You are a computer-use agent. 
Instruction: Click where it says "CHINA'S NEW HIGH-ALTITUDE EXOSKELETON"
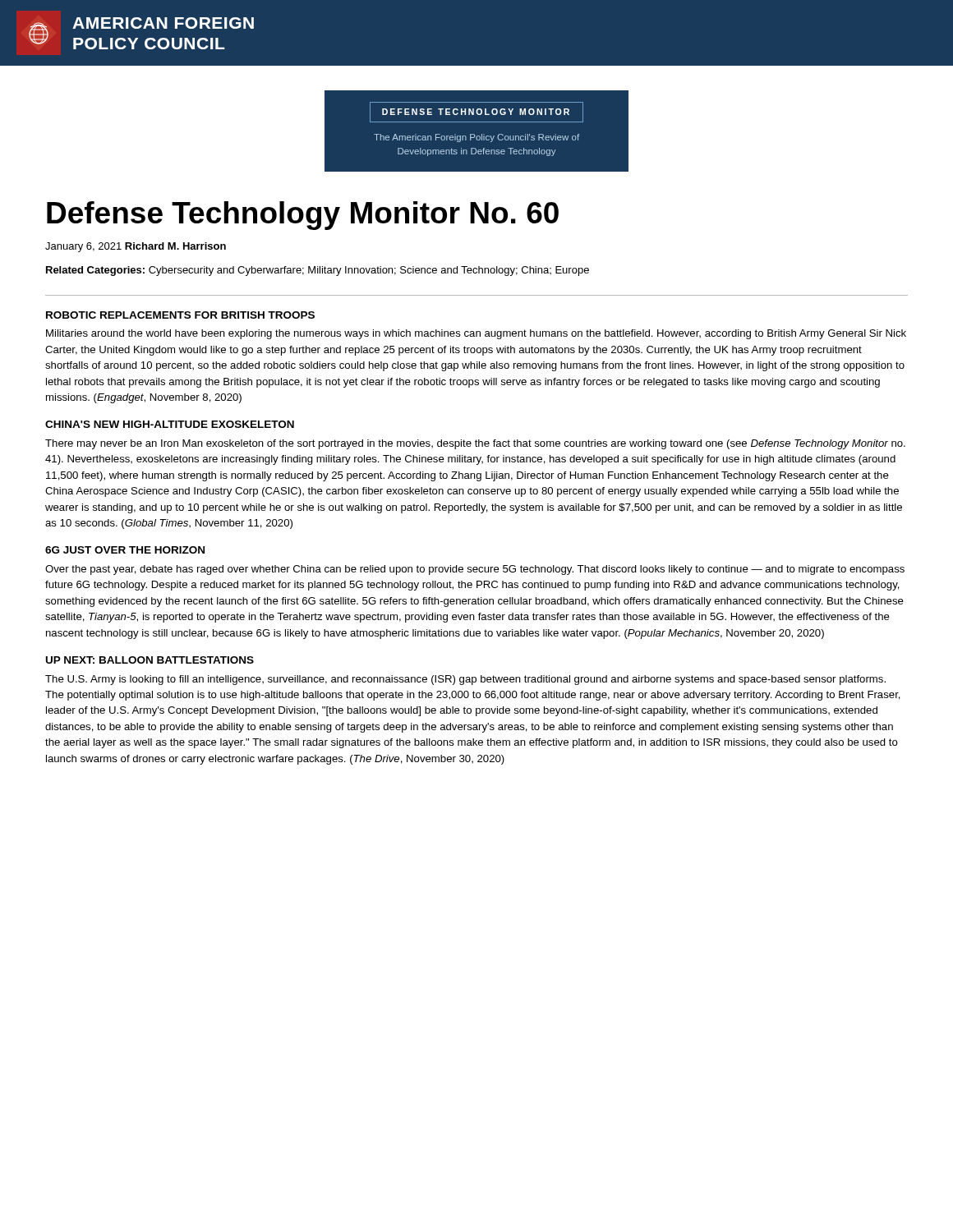[x=170, y=425]
